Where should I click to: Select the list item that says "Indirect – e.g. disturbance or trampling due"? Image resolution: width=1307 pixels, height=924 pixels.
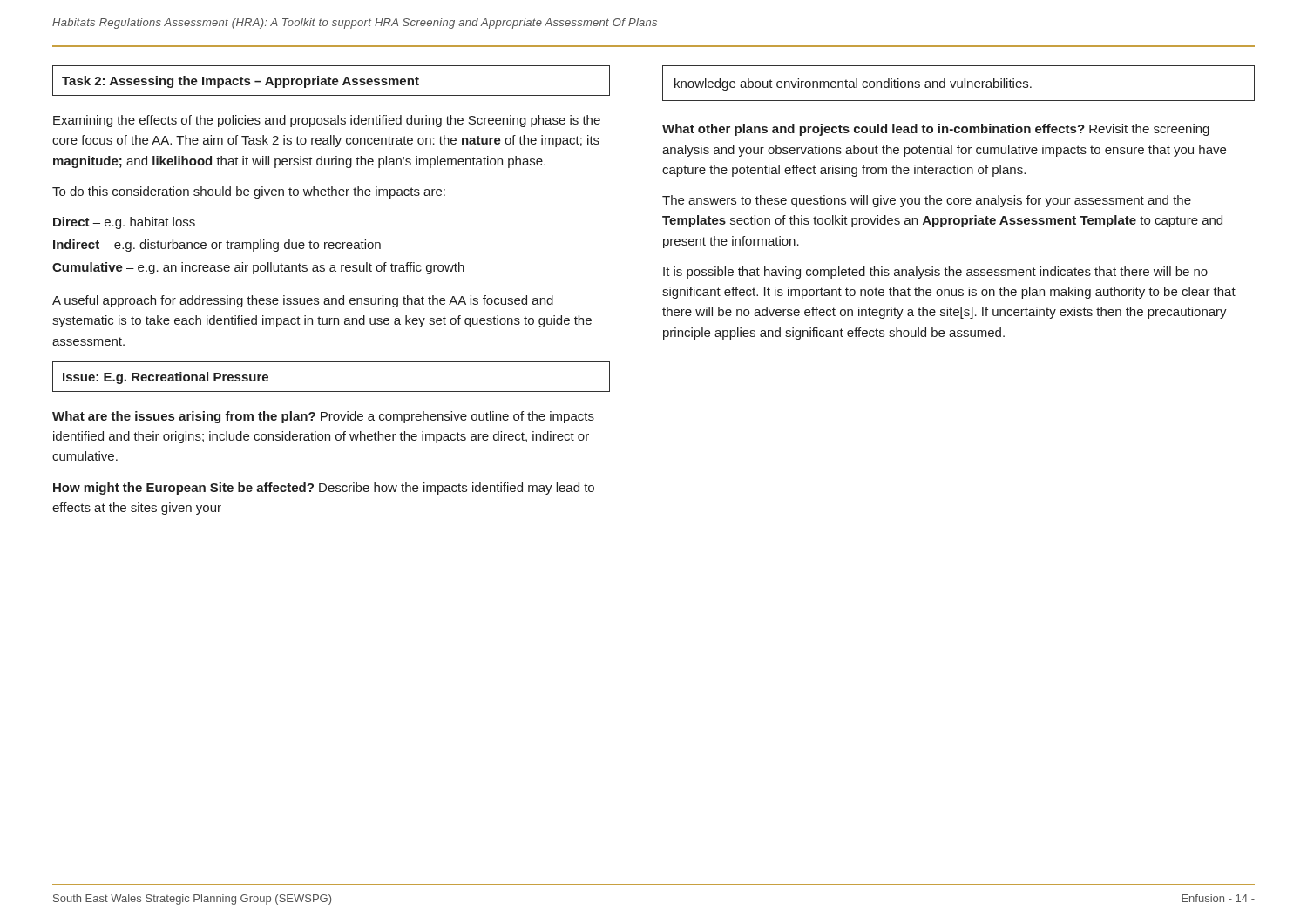pos(217,244)
